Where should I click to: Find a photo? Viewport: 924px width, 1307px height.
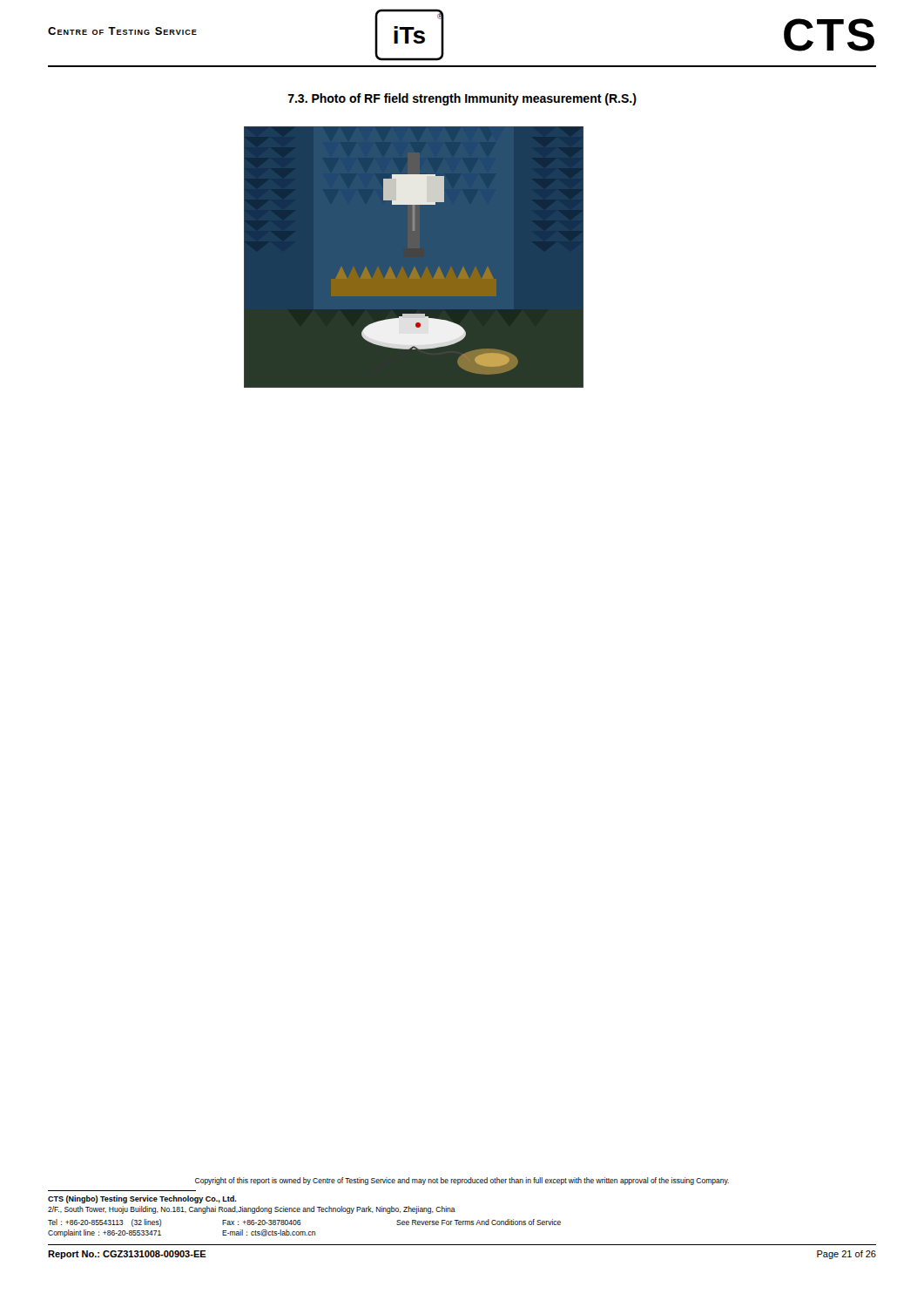pyautogui.click(x=414, y=257)
